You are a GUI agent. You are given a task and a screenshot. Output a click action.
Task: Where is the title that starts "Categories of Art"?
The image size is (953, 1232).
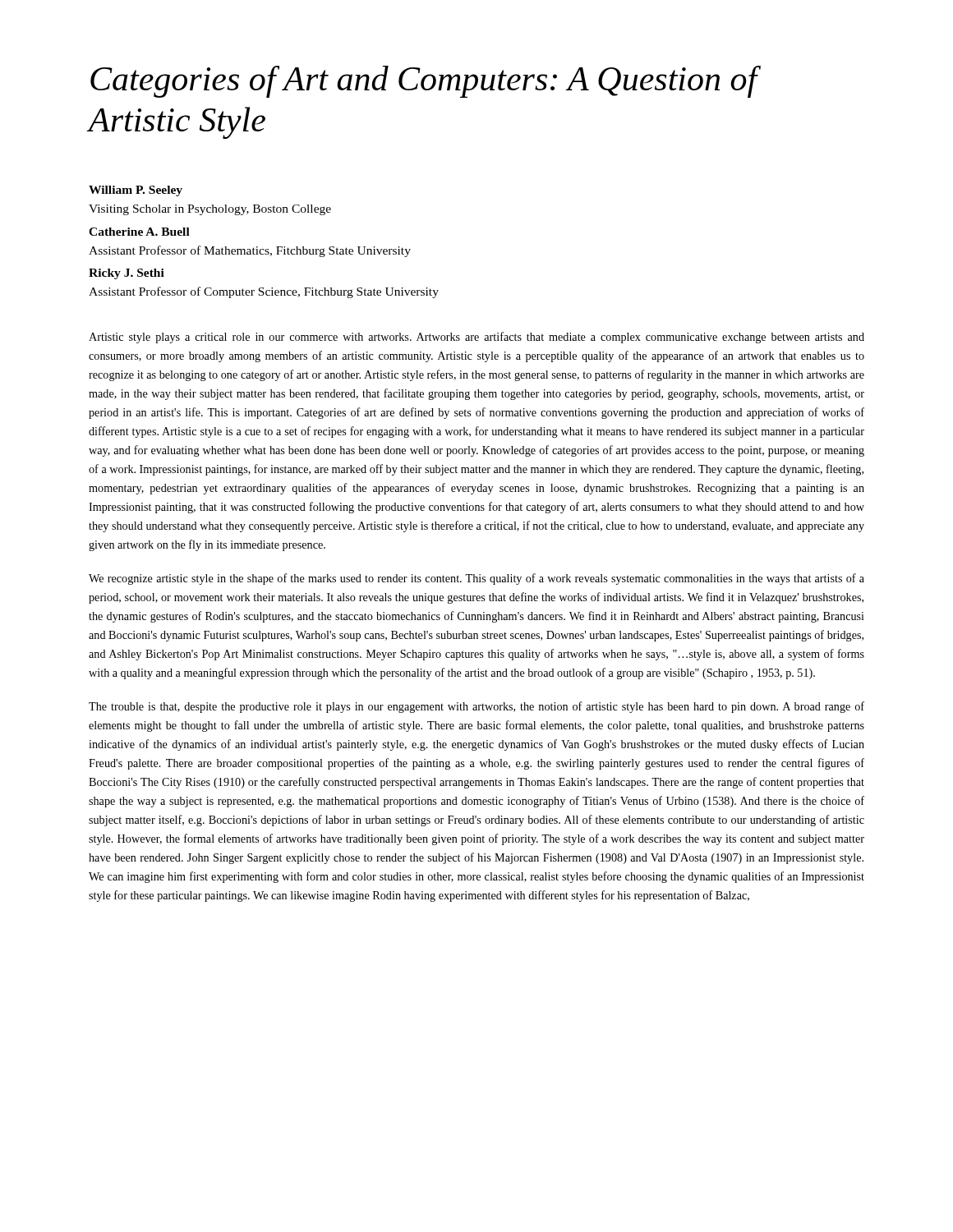[476, 100]
